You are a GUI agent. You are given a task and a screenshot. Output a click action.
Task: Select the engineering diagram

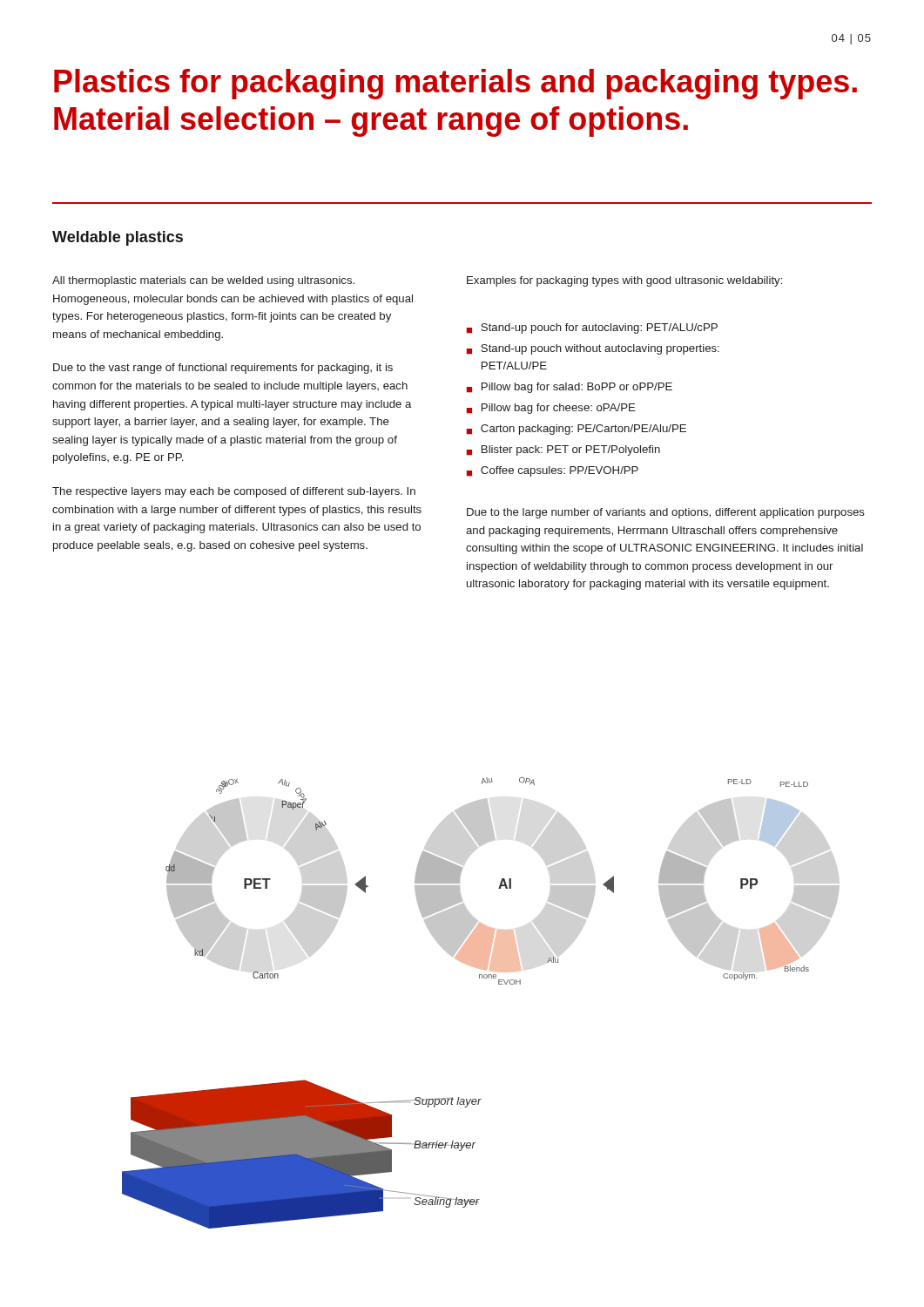[462, 1011]
